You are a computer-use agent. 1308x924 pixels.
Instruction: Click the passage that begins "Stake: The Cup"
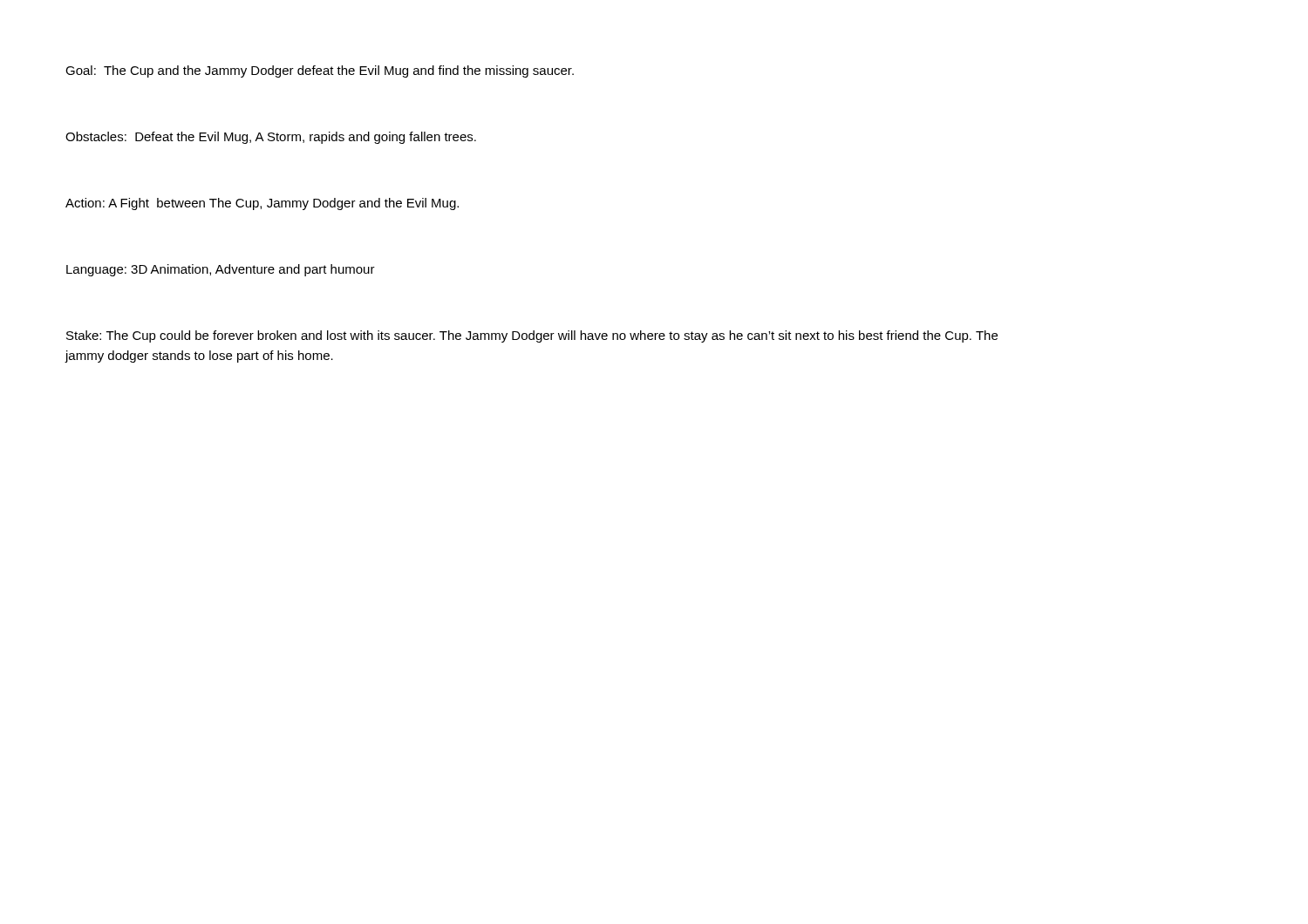pyautogui.click(x=532, y=345)
